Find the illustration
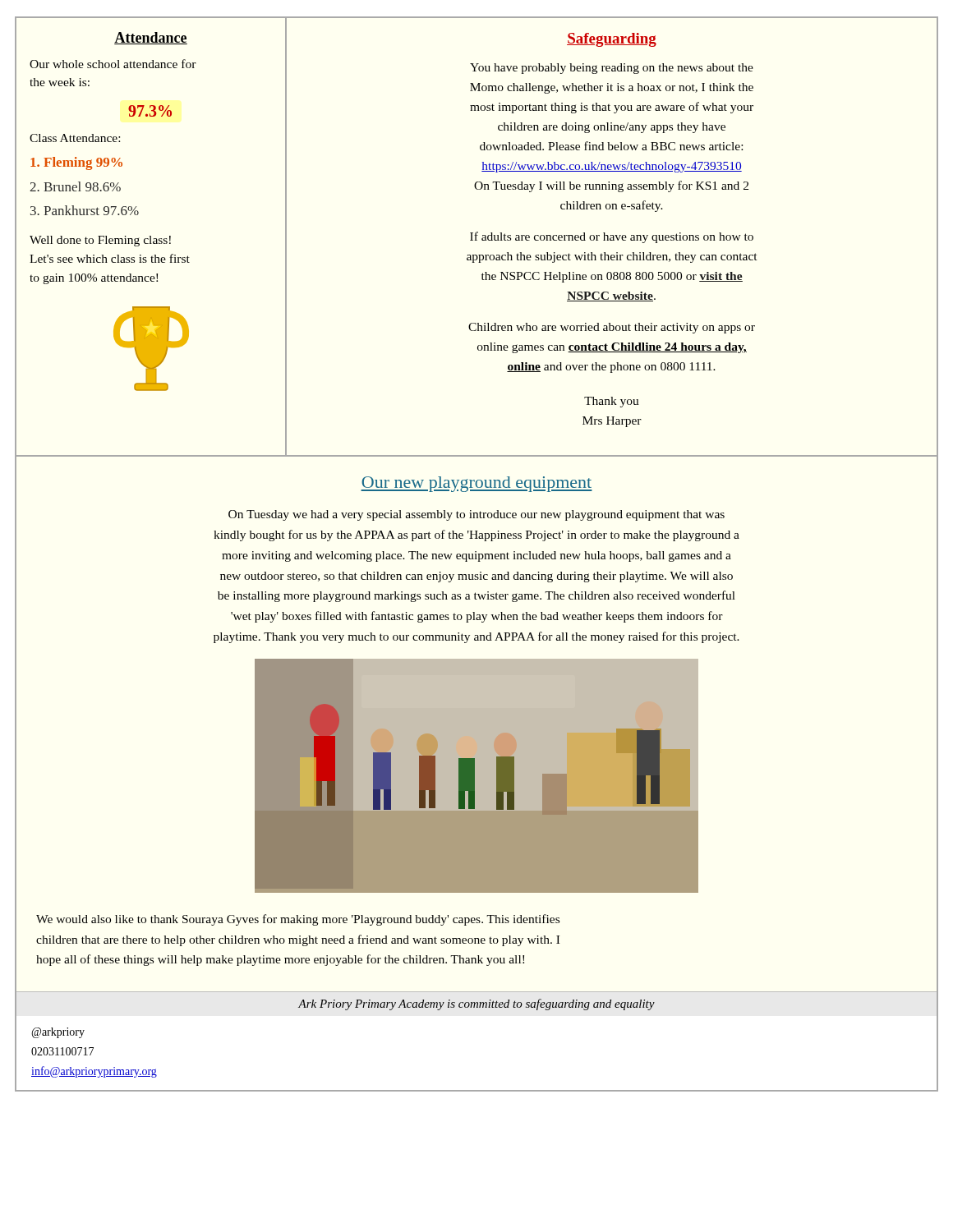Screen dimensions: 1232x953 coord(151,354)
